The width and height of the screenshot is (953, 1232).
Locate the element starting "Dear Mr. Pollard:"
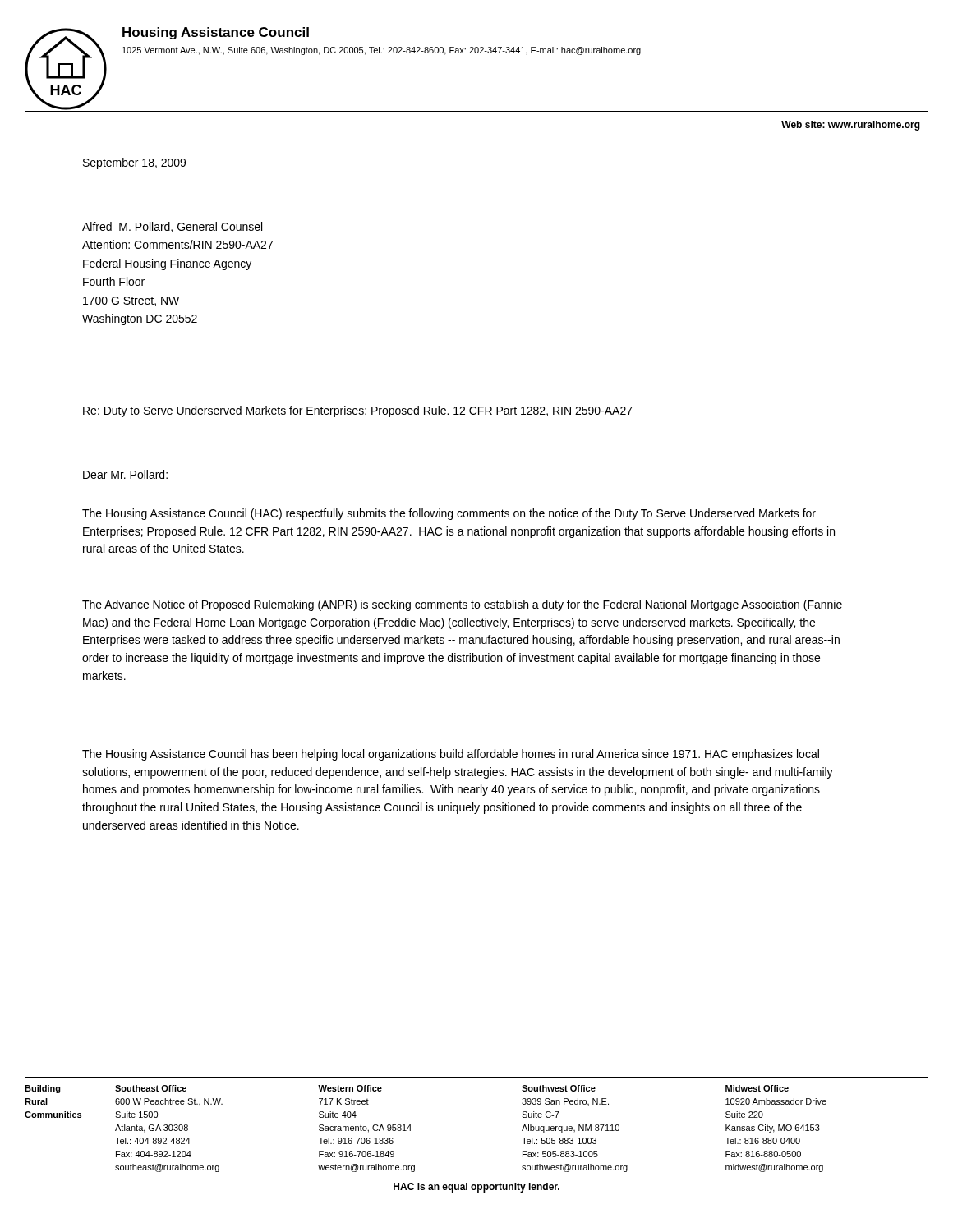125,475
